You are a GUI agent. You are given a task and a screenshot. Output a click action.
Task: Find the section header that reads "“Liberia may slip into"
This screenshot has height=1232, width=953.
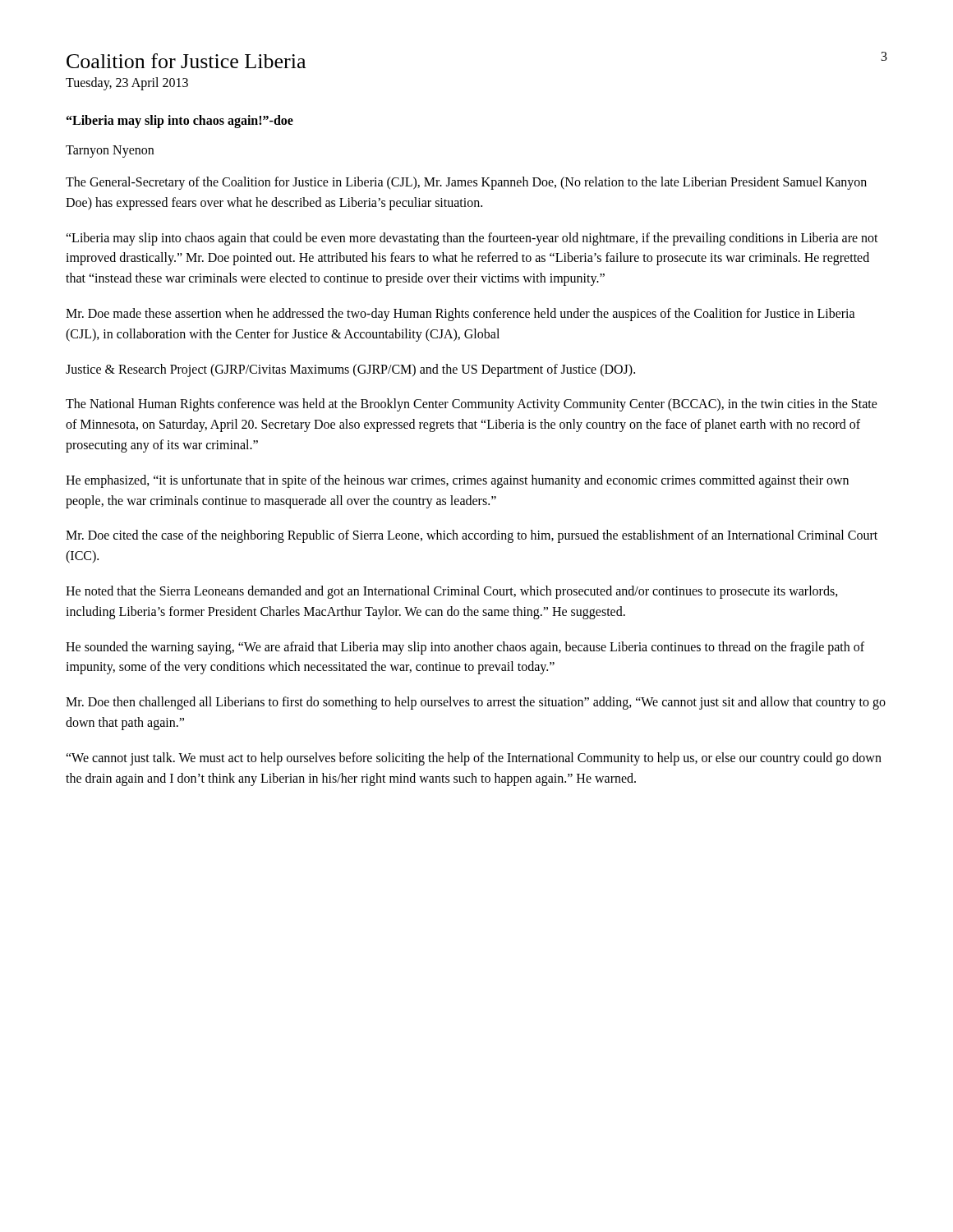point(179,120)
